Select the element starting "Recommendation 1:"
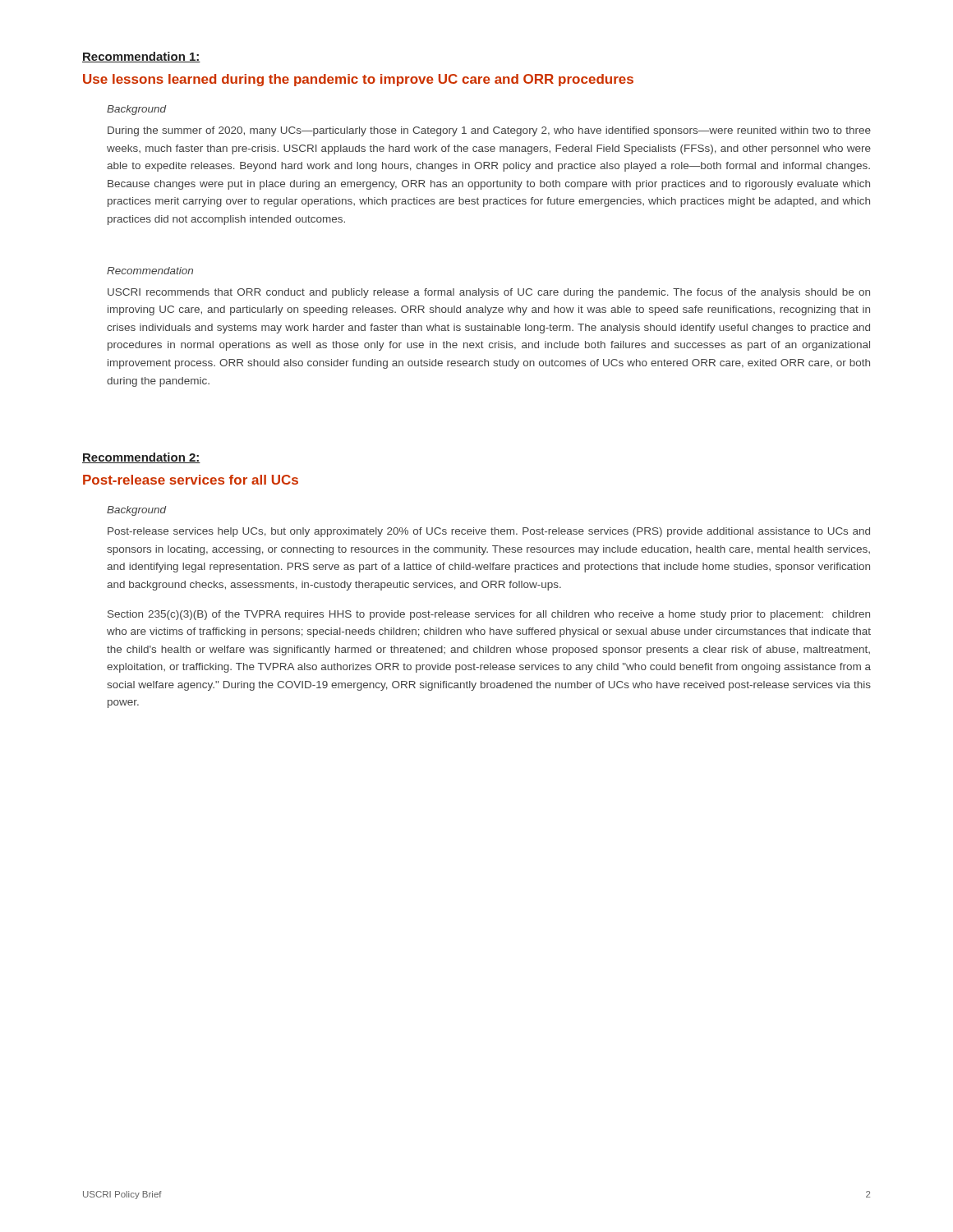This screenshot has height=1232, width=953. click(x=141, y=56)
